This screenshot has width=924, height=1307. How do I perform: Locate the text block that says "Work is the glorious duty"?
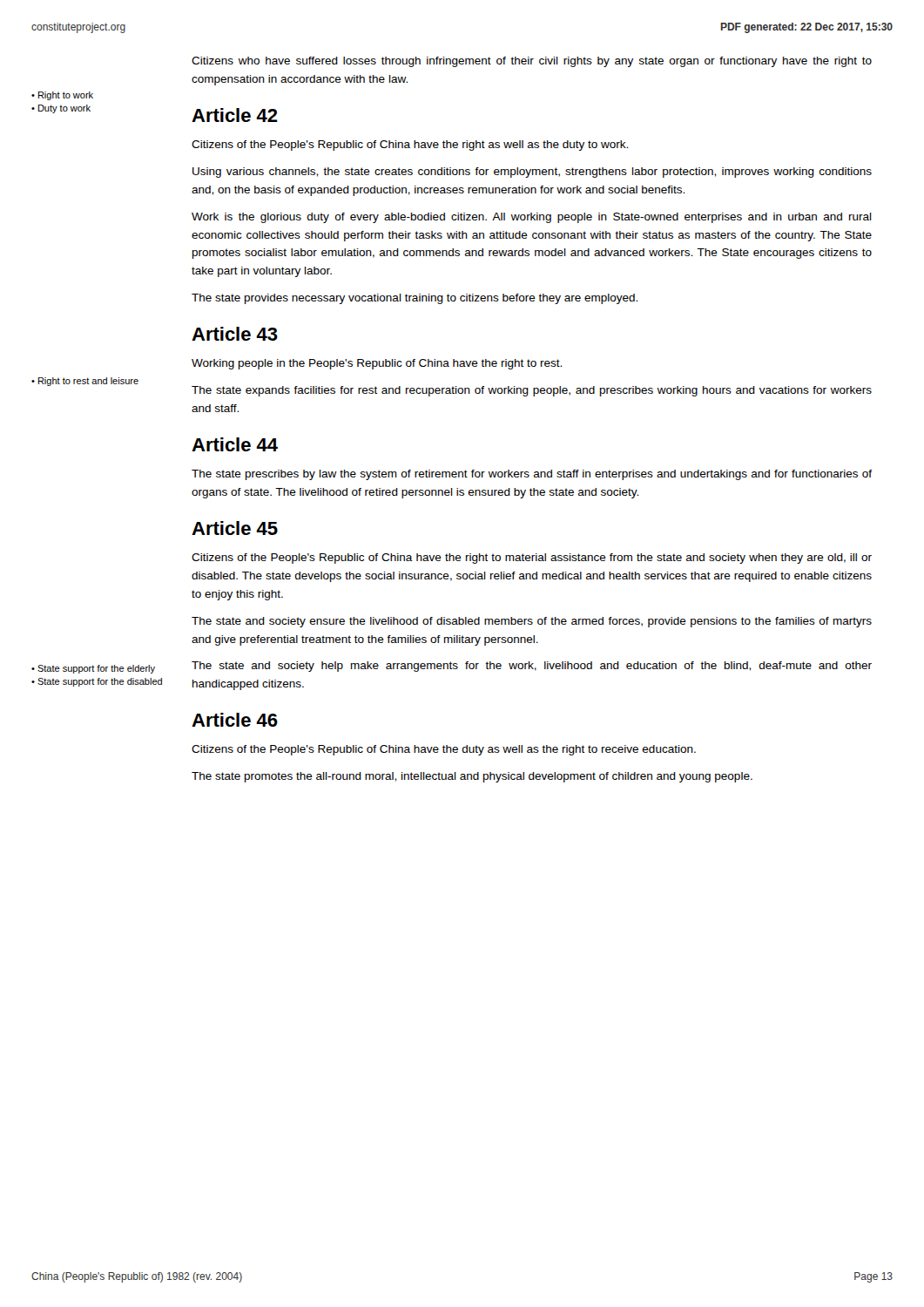pos(532,243)
